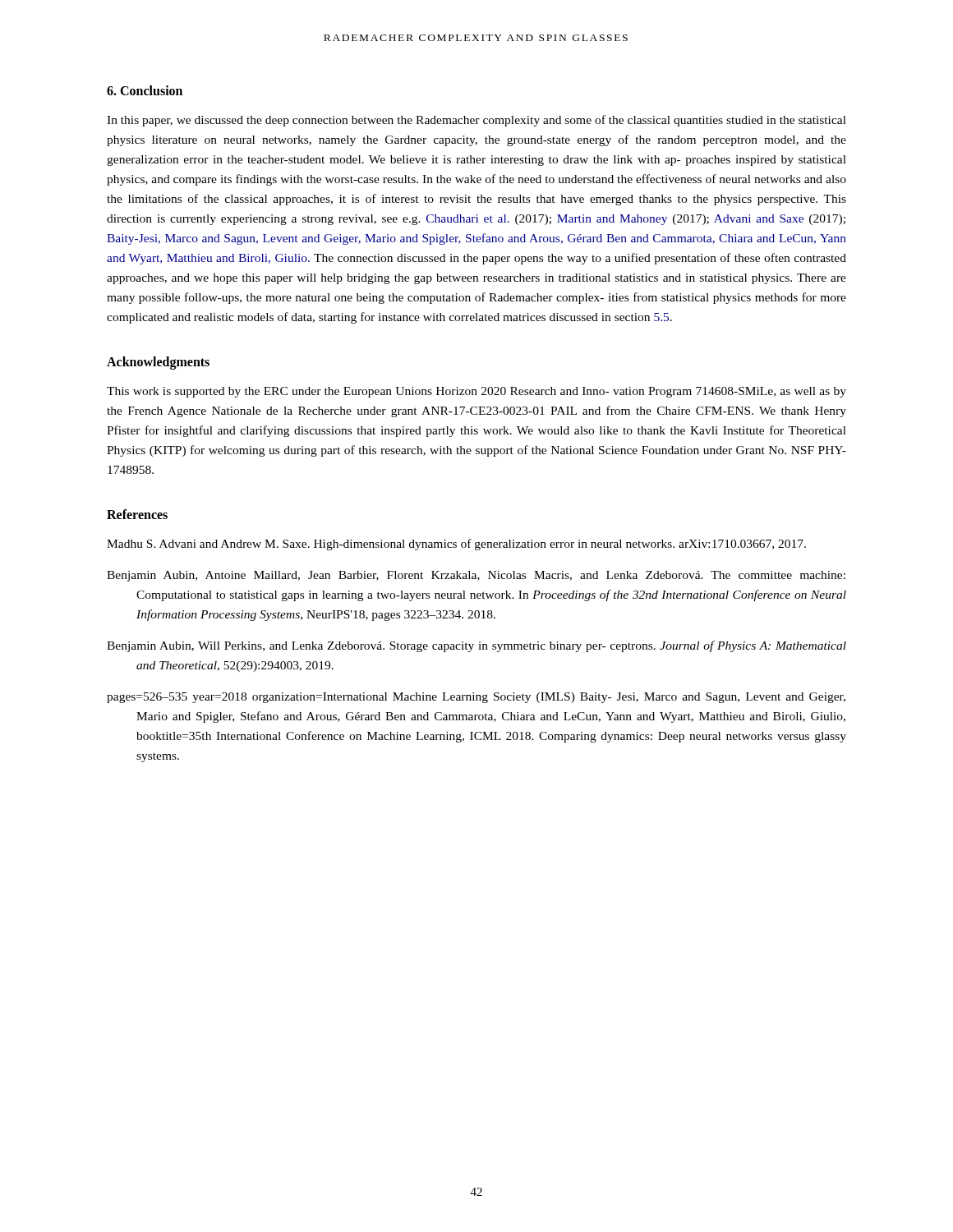Find the text block starting "Benjamin Aubin, Antoine Maillard,"
Viewport: 953px width, 1232px height.
[476, 594]
